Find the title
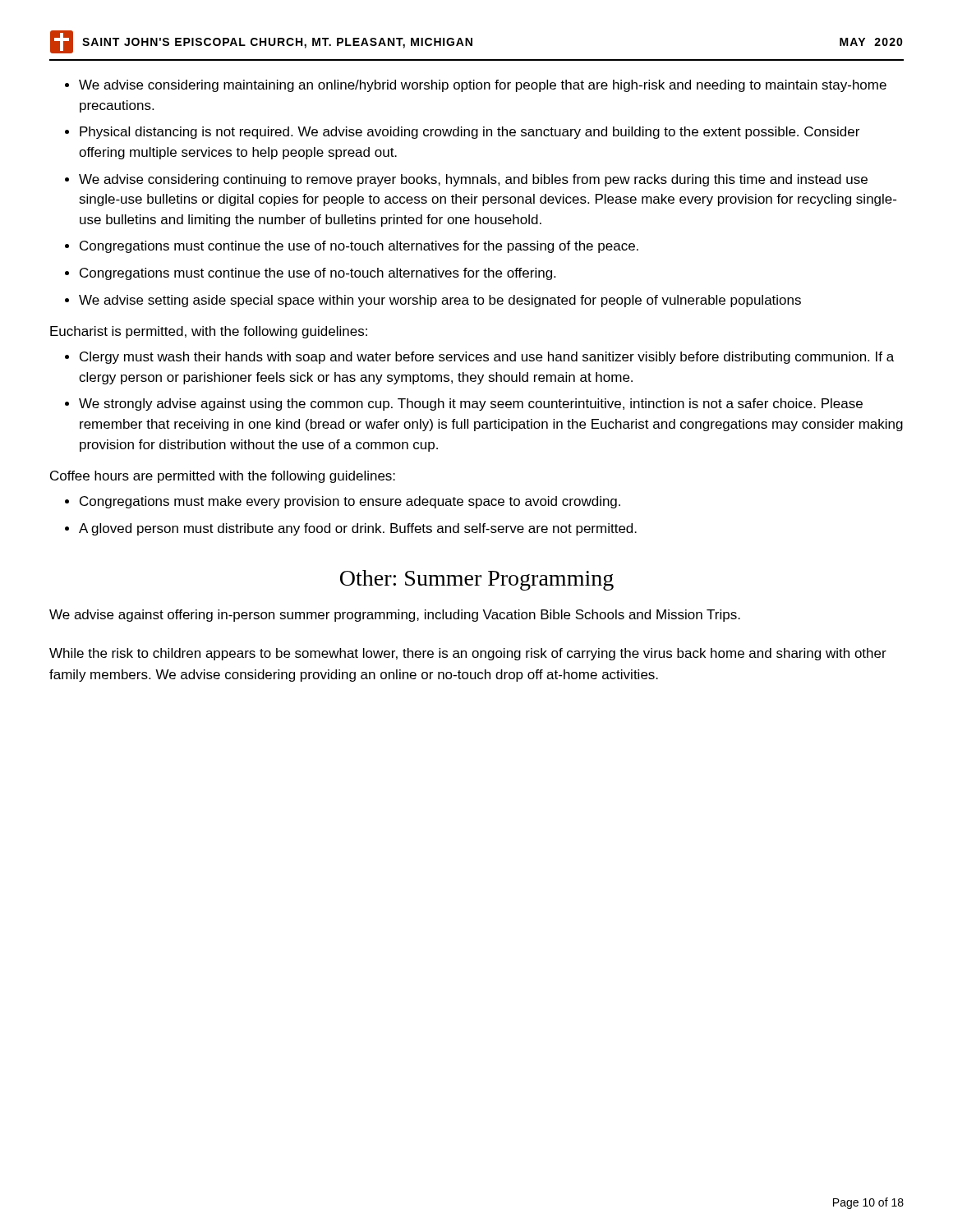953x1232 pixels. [x=476, y=578]
